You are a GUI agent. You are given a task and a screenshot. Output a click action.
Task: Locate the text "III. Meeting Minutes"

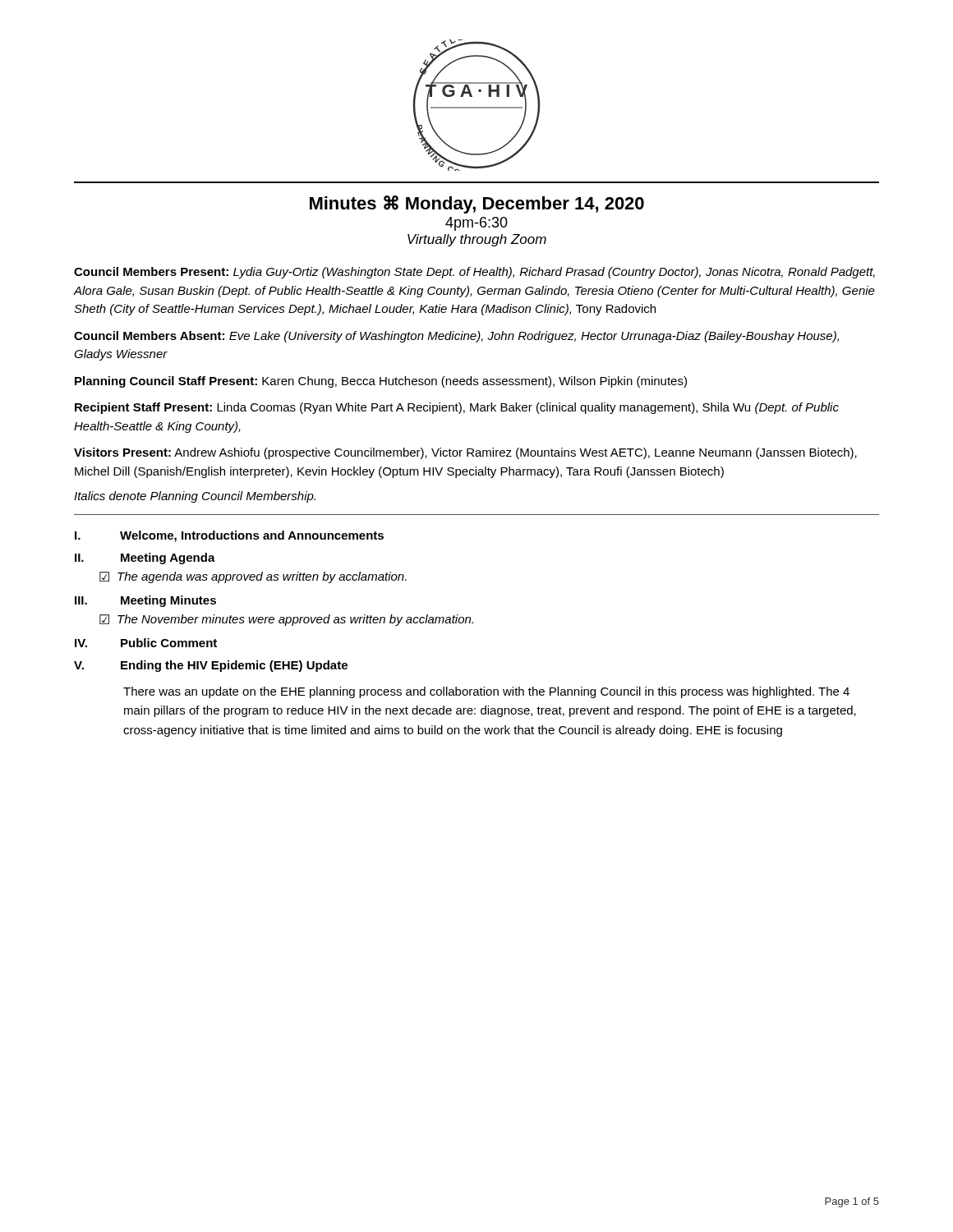tap(145, 600)
